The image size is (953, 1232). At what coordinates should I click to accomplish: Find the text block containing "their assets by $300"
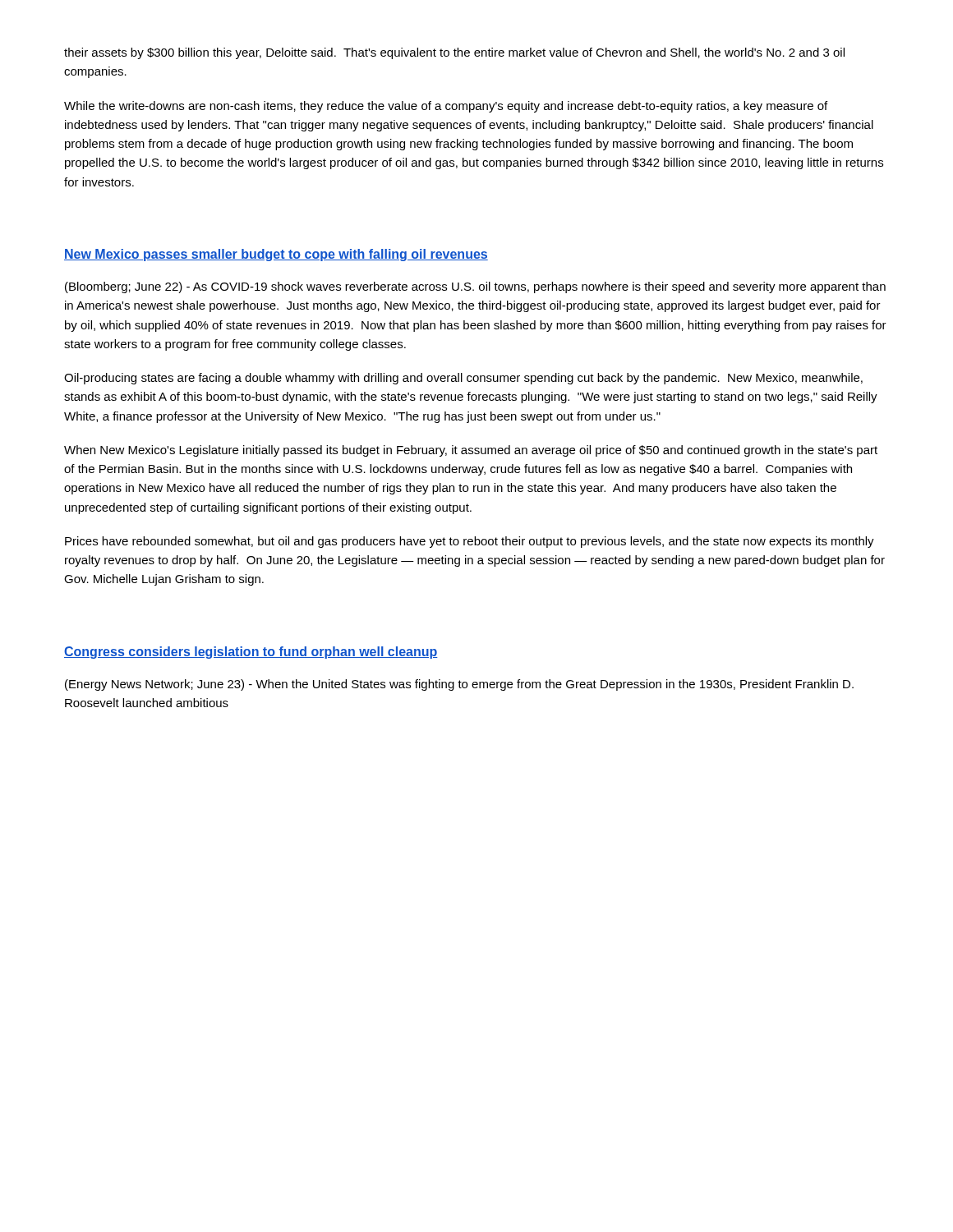(x=455, y=62)
